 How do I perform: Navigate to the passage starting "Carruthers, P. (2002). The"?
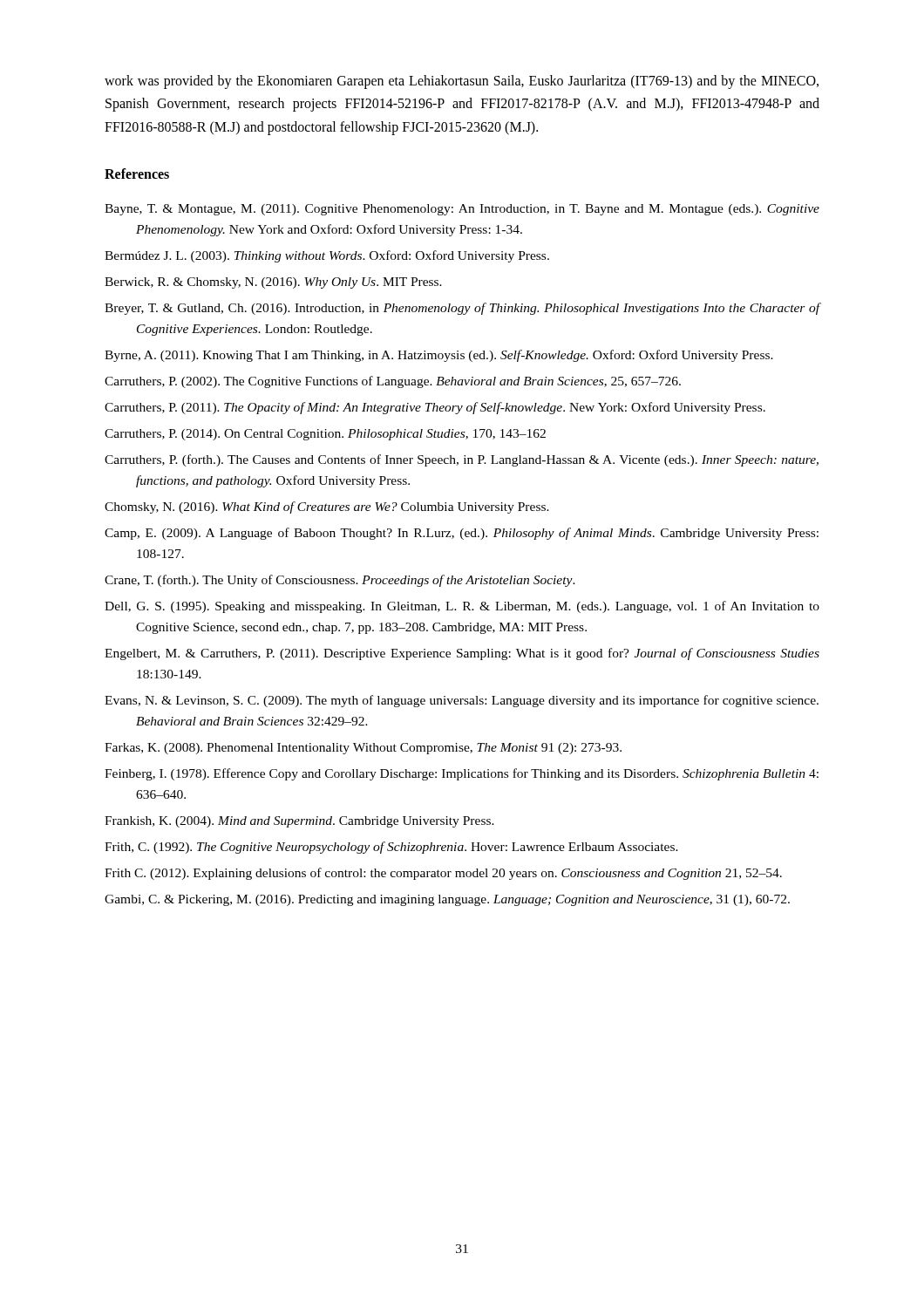393,380
